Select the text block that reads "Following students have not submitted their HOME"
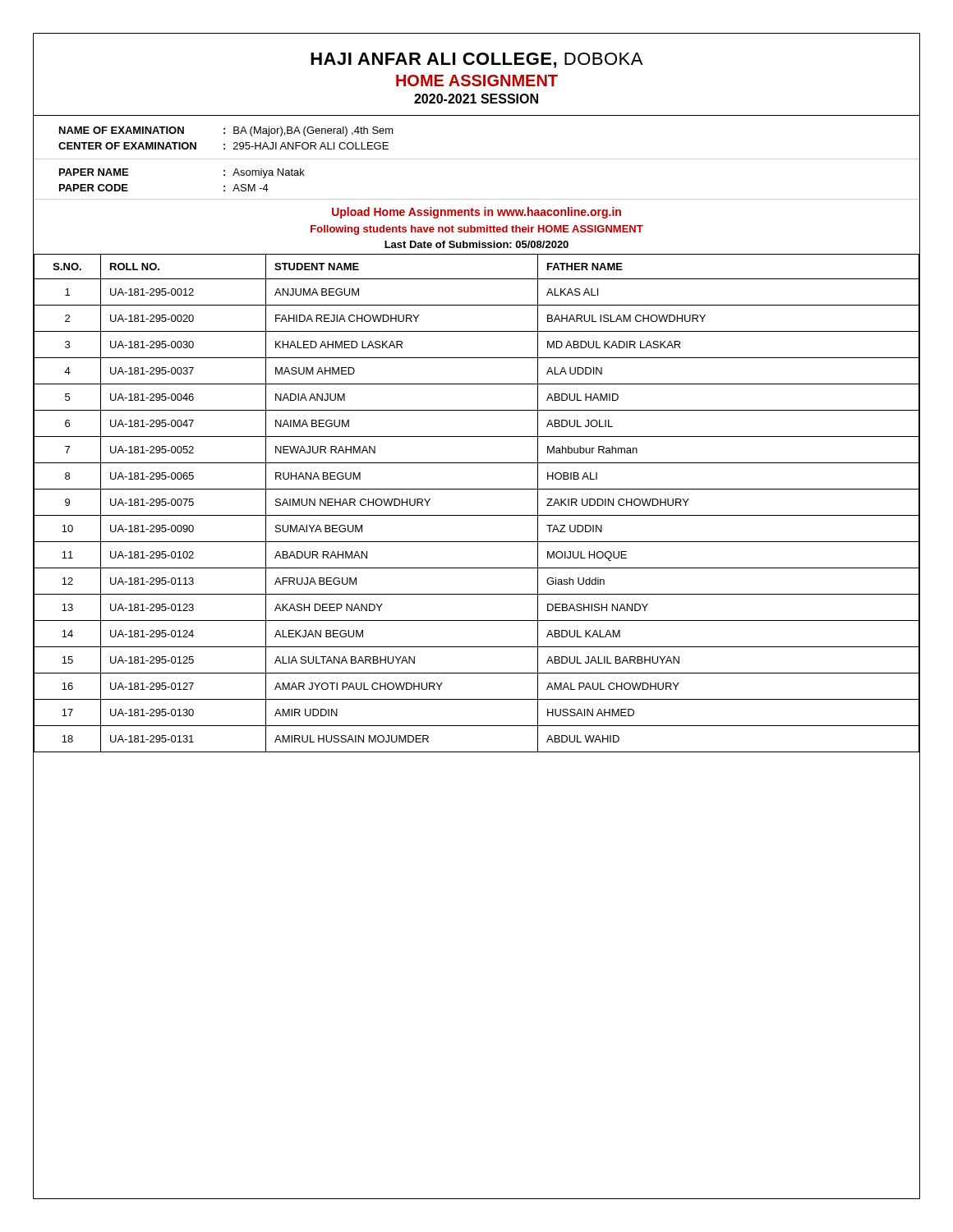Viewport: 953px width, 1232px height. 476,229
